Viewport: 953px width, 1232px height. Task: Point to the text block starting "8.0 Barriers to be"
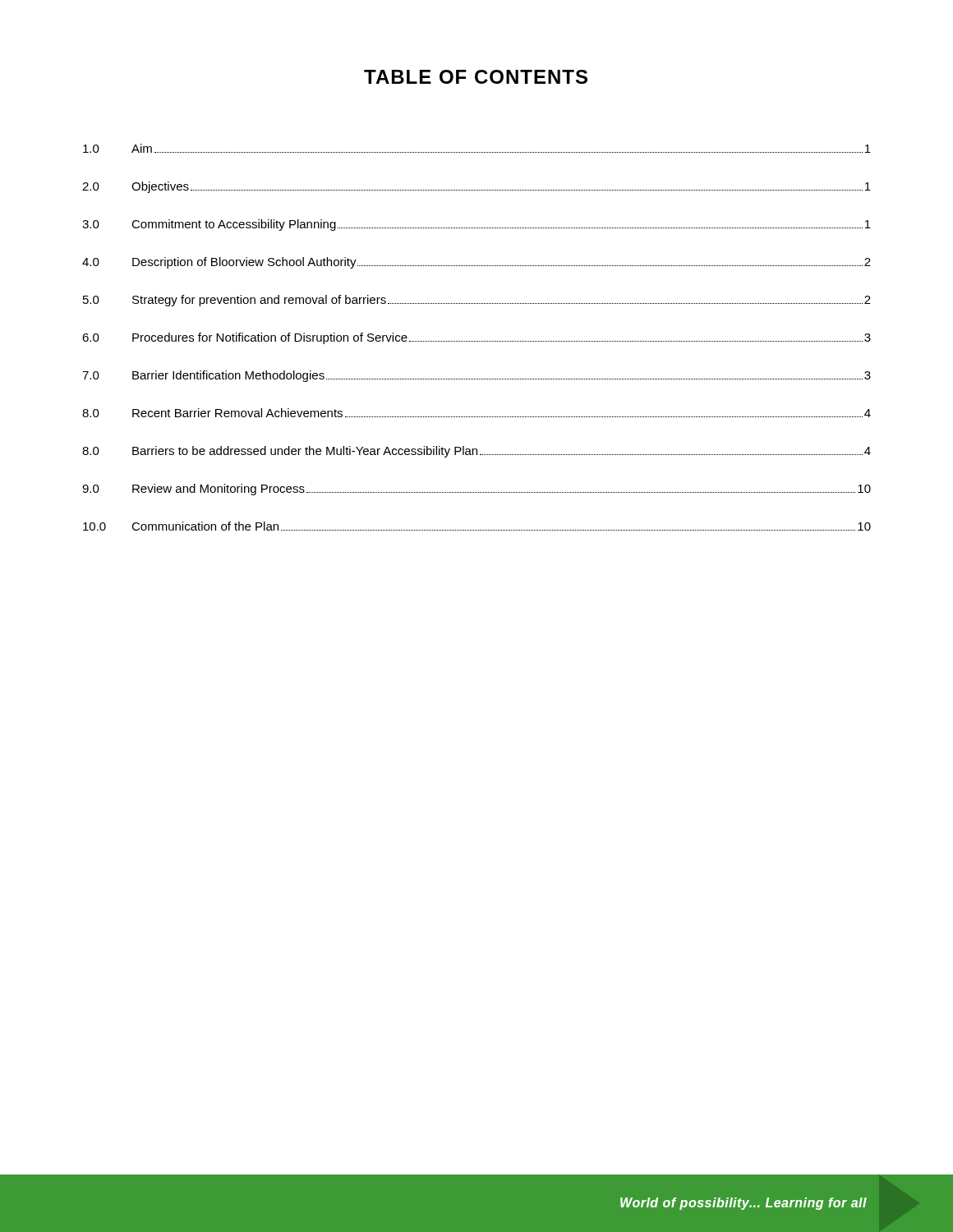[x=476, y=451]
